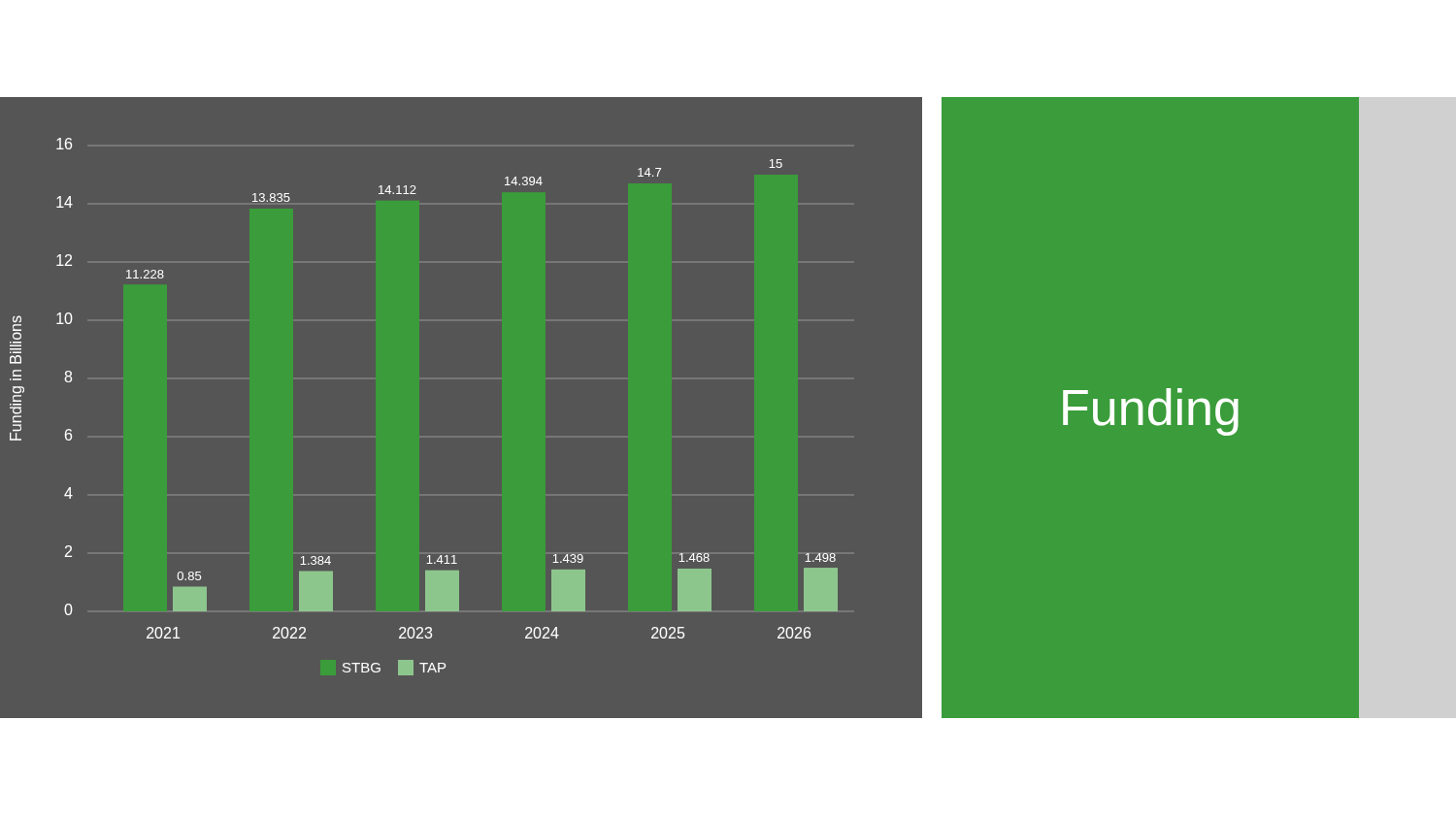Click on the grouped bar chart

tap(461, 408)
